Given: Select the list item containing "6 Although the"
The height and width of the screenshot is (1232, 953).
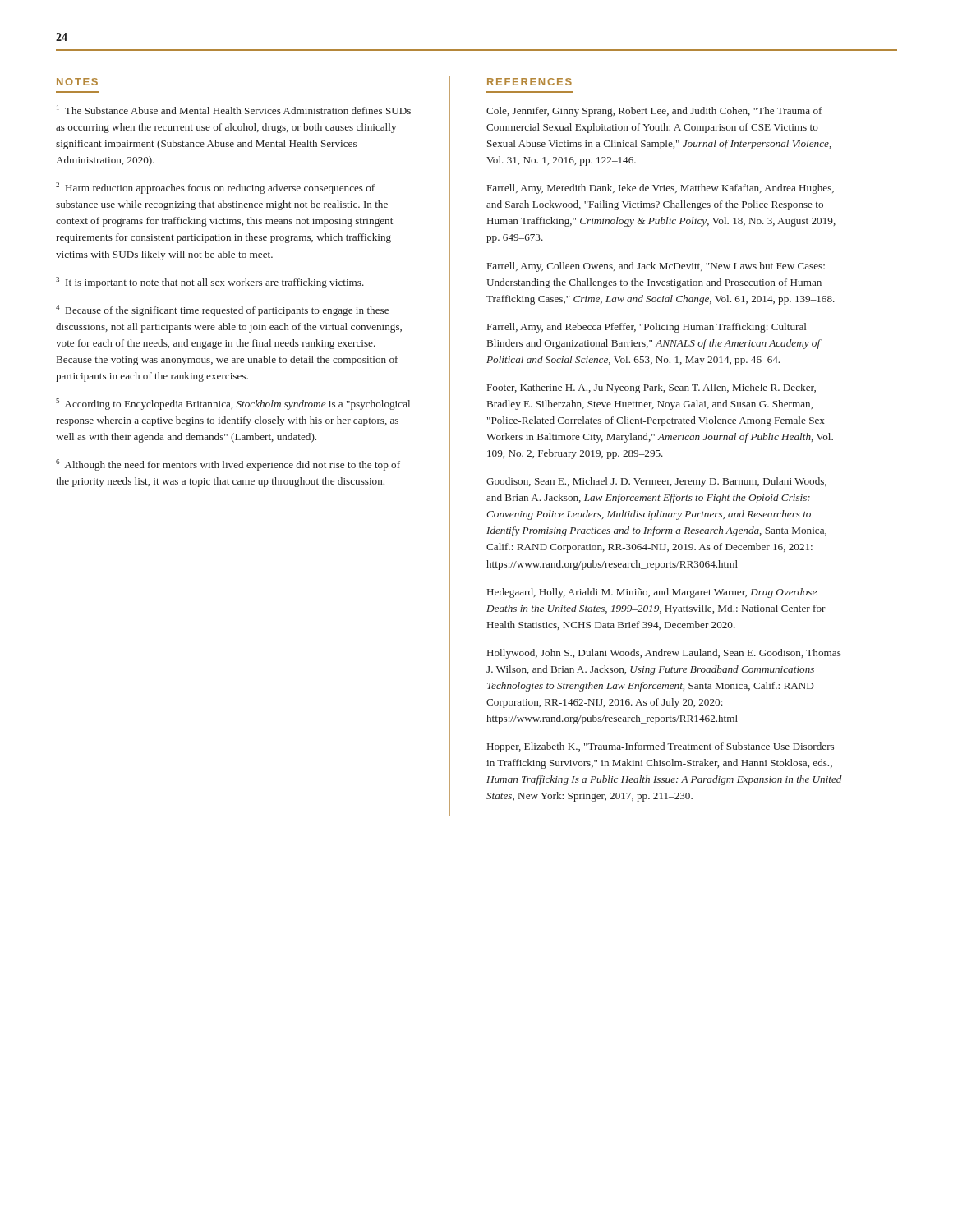Looking at the screenshot, I should click(228, 472).
